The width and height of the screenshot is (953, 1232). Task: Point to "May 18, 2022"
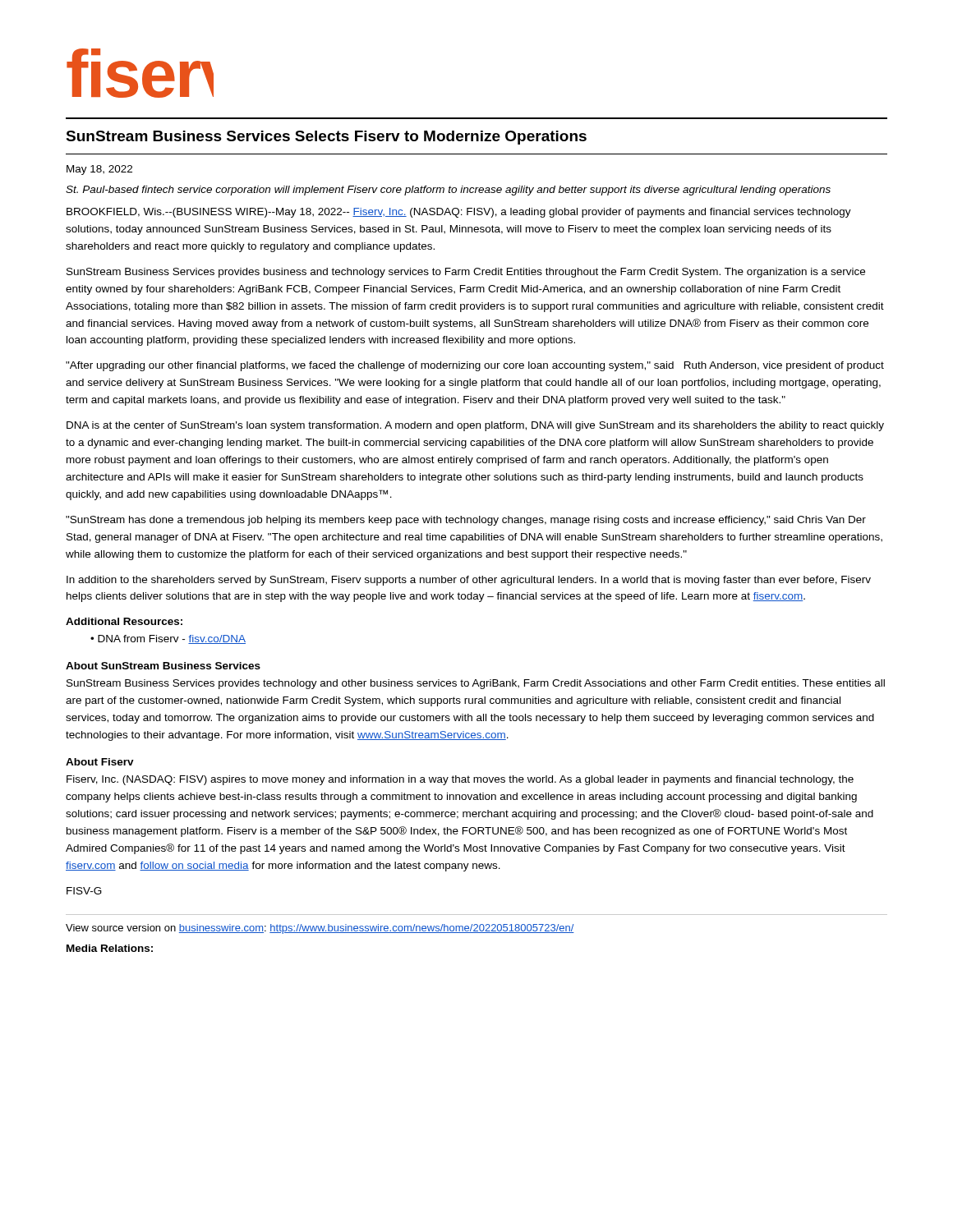99,169
